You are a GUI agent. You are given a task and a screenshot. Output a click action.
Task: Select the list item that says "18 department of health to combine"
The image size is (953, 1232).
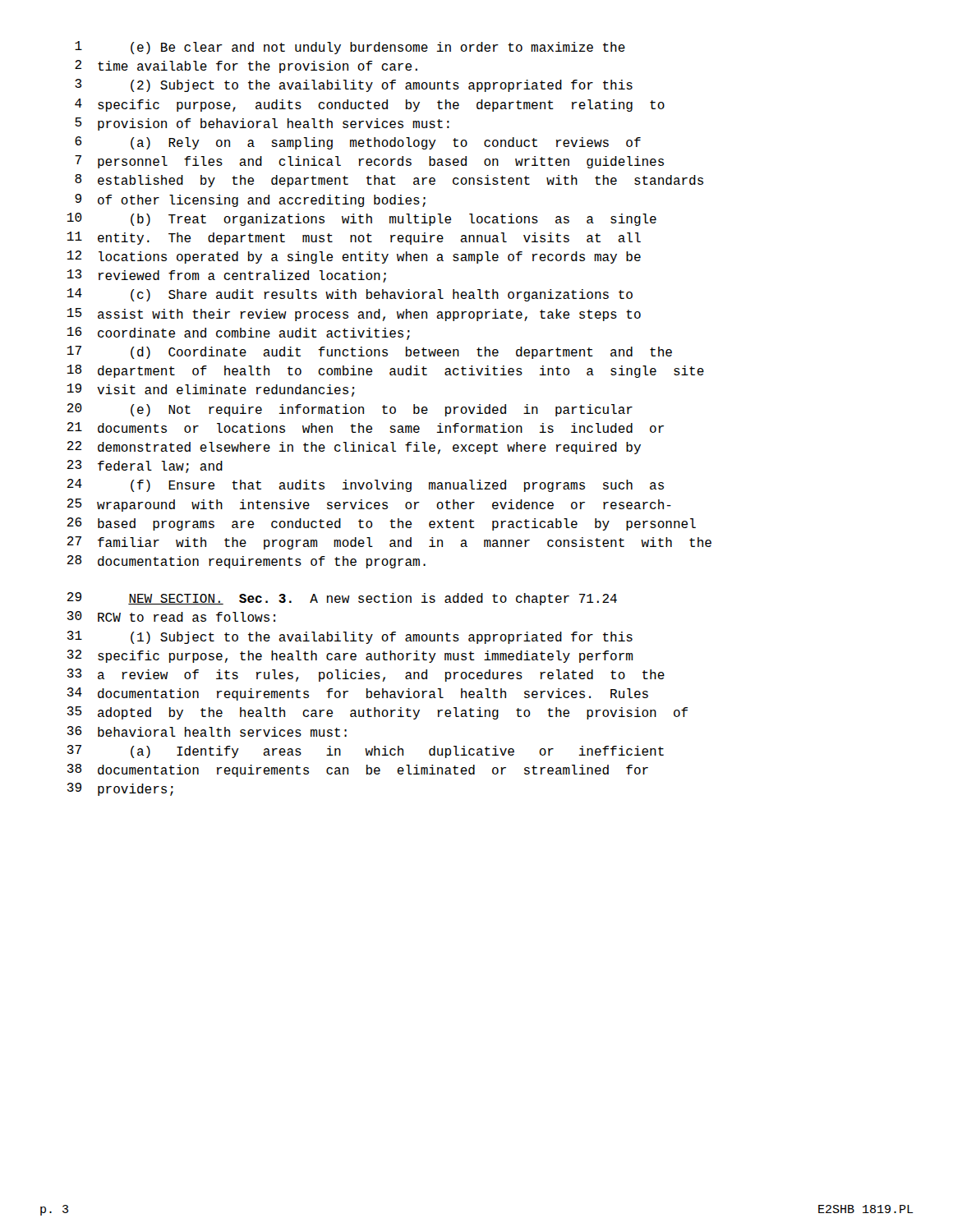476,373
